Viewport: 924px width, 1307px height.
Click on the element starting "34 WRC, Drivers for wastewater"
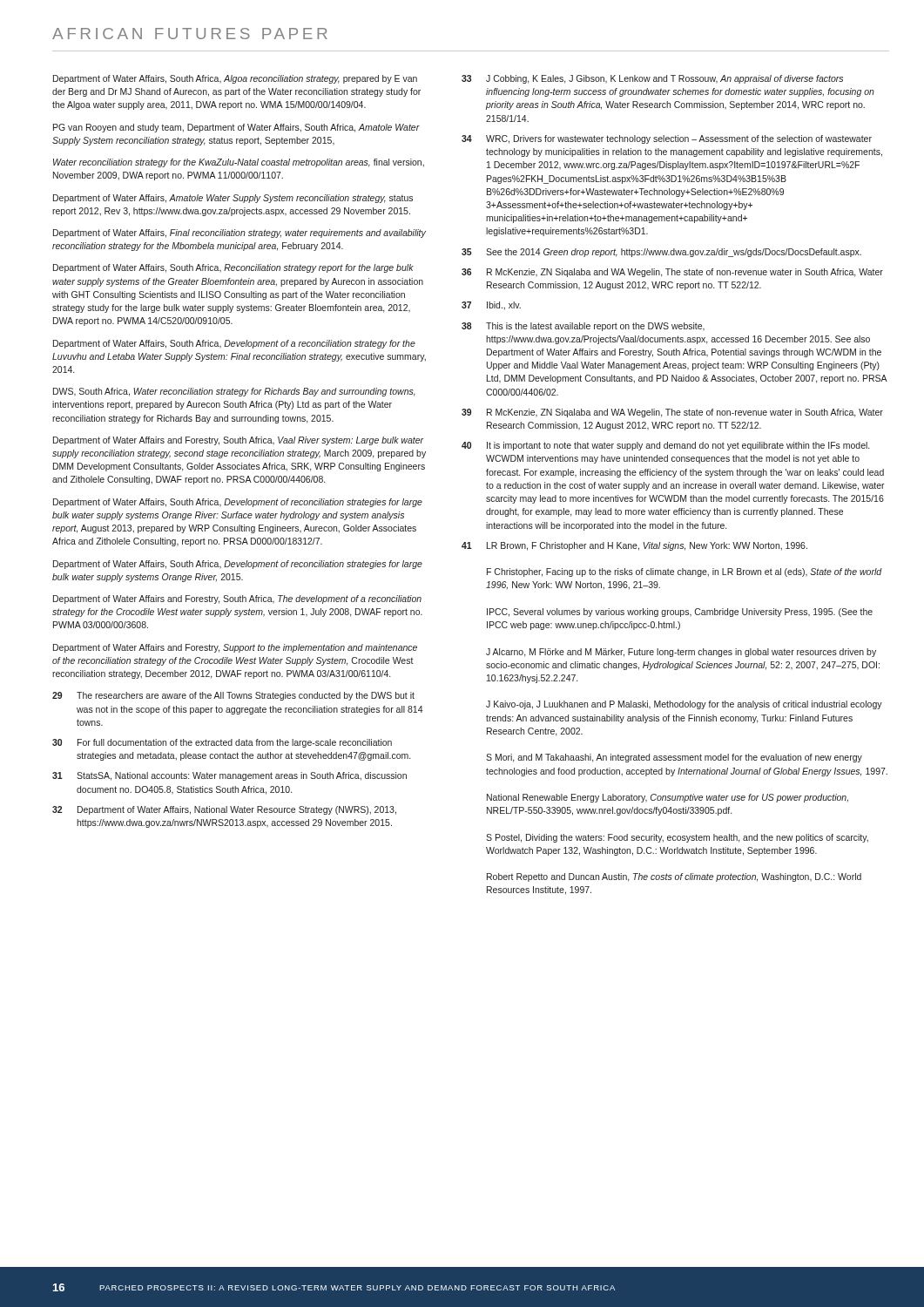[675, 185]
